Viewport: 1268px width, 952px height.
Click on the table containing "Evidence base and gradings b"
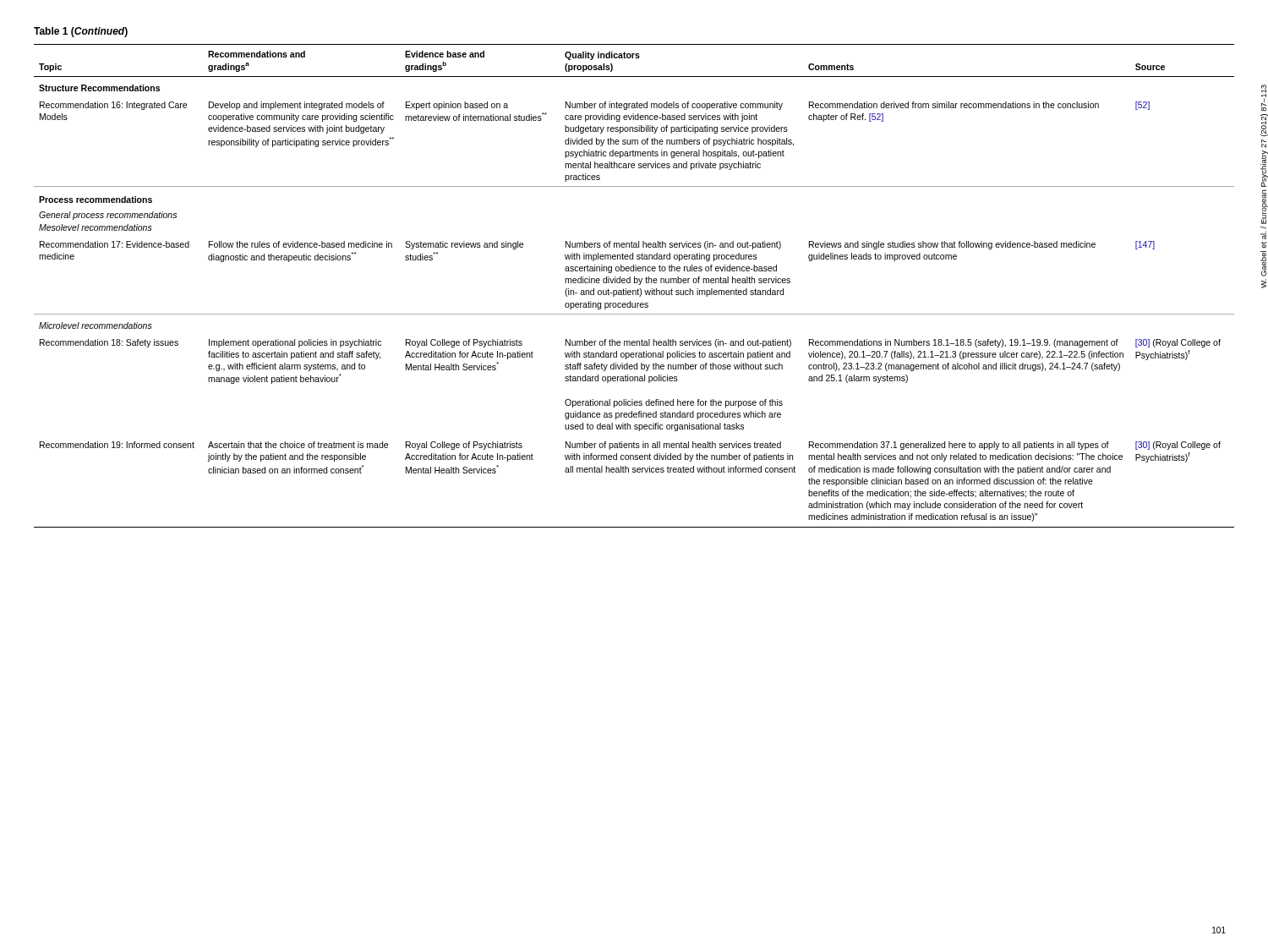click(634, 286)
